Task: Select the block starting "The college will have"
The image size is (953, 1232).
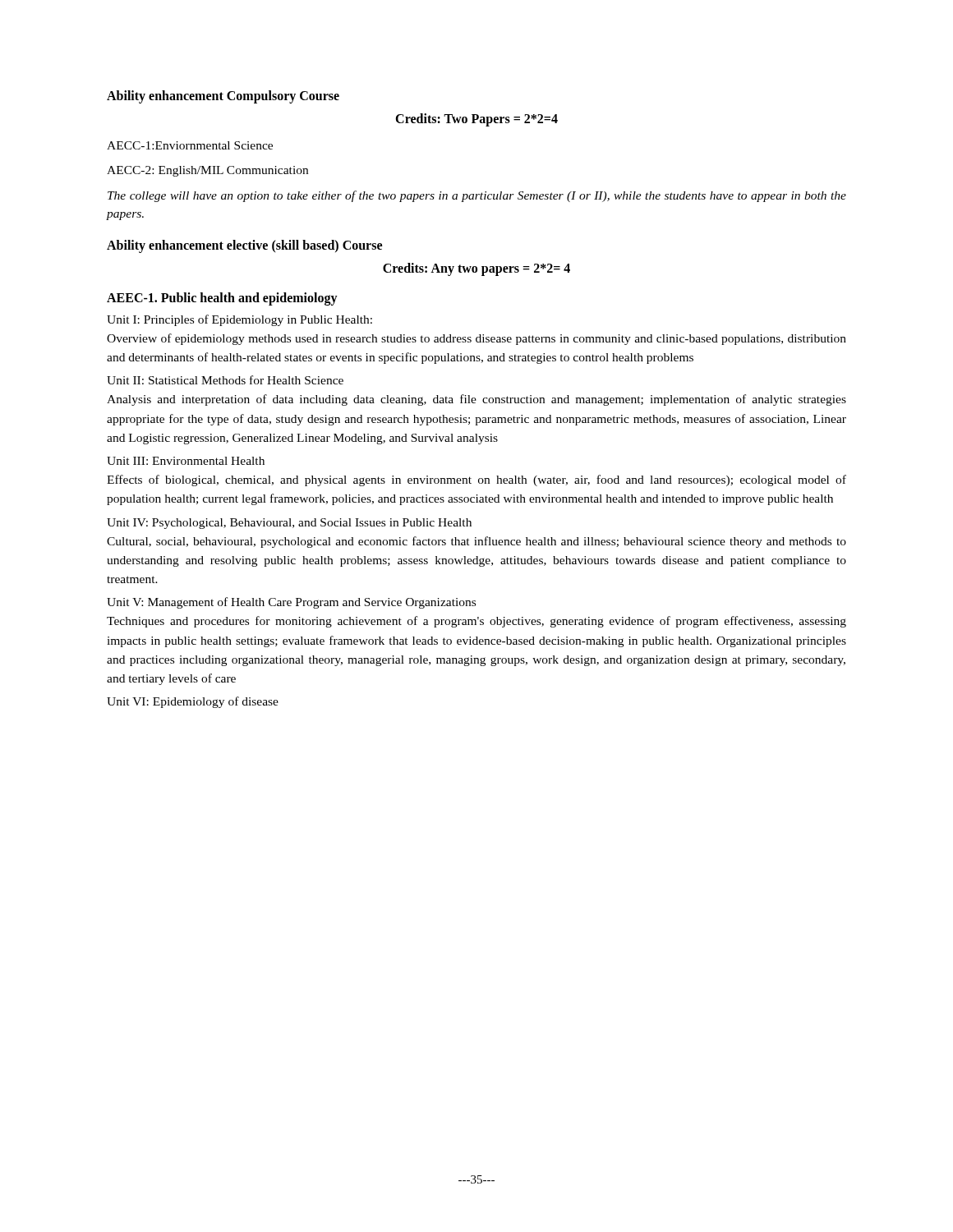Action: pos(476,204)
